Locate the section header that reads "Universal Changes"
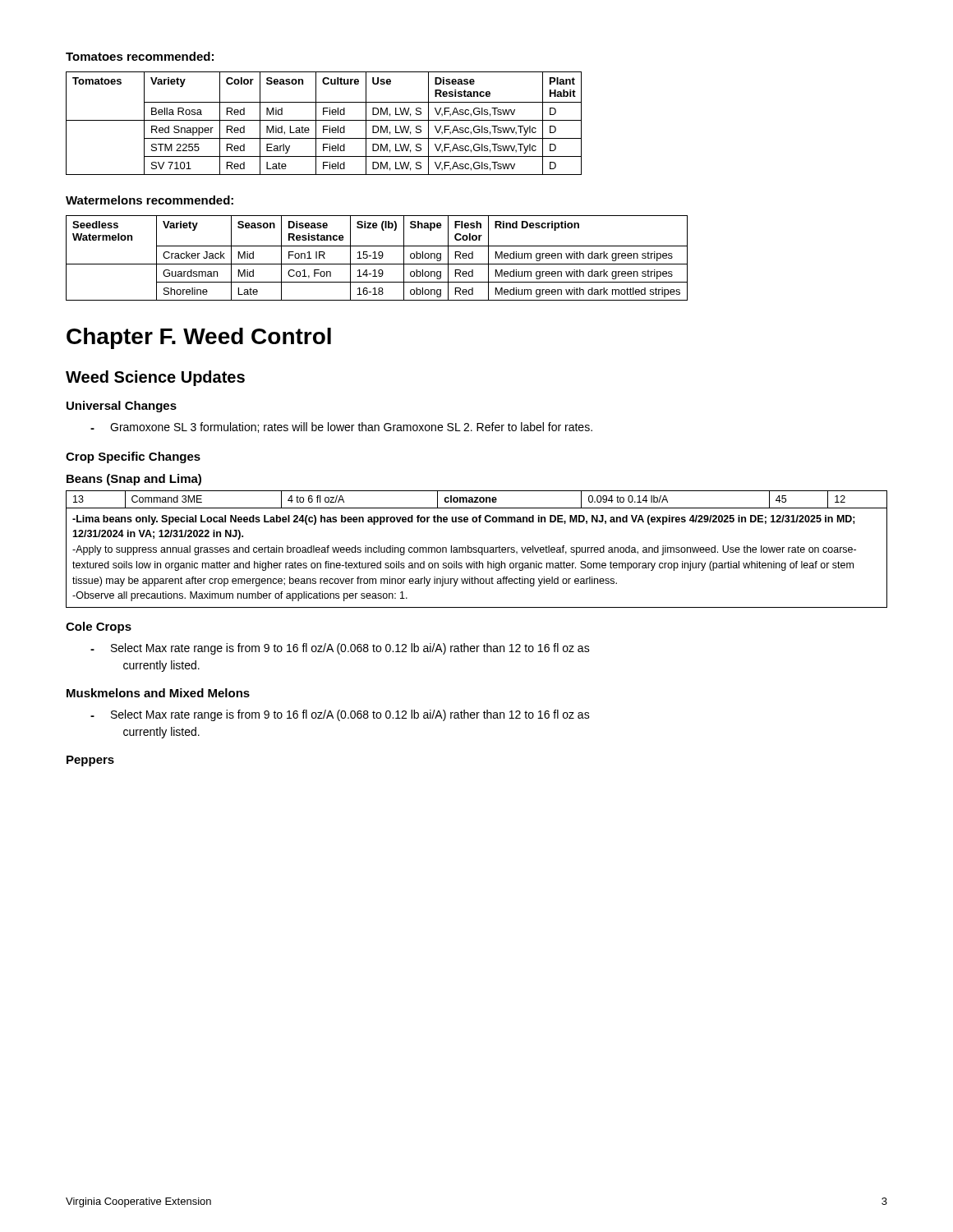 pos(121,405)
